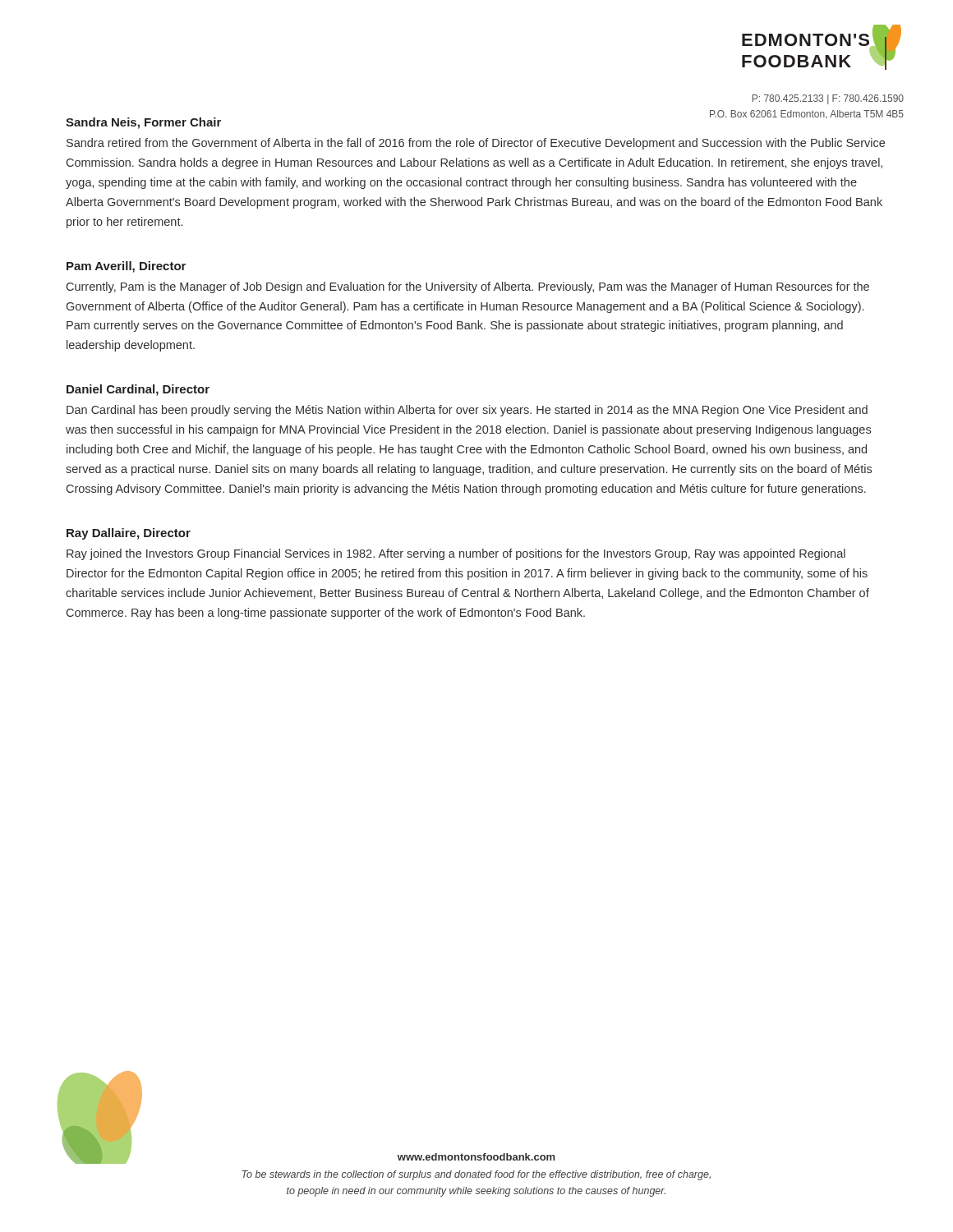Select the region starting "Ray Dallaire, Director"
The image size is (953, 1232).
tap(128, 533)
